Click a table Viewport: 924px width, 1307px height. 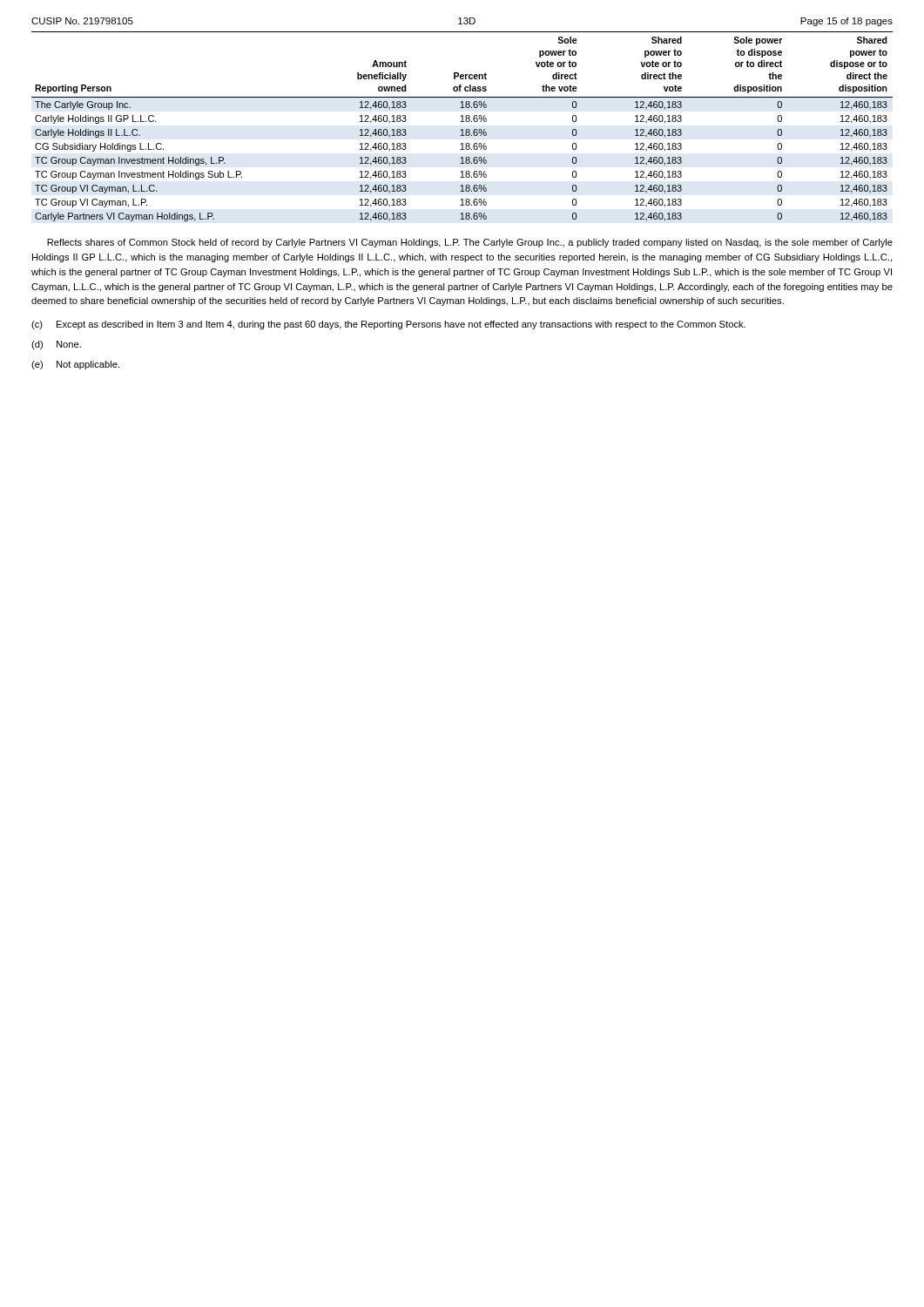click(462, 127)
